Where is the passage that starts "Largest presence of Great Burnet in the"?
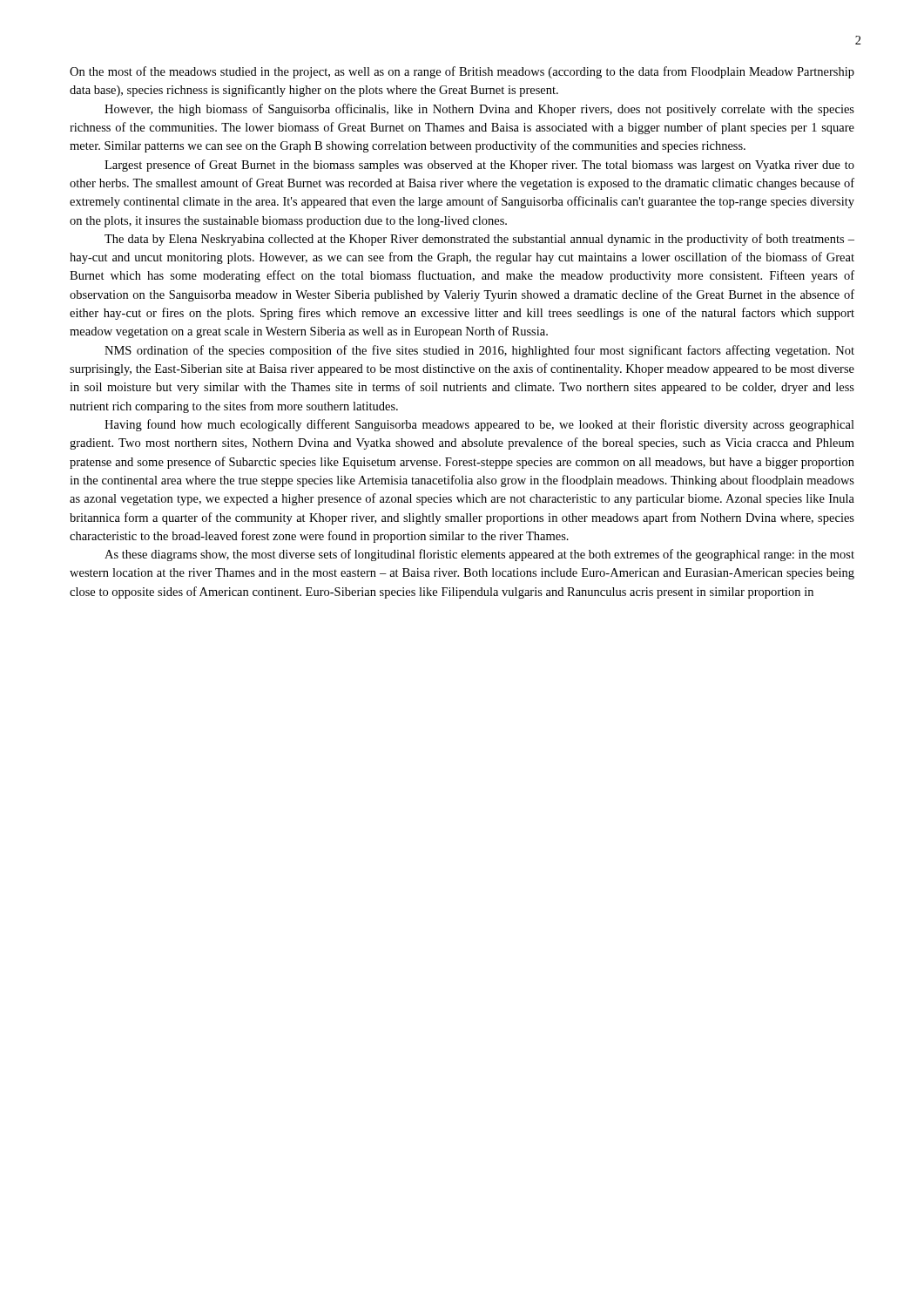The width and height of the screenshot is (924, 1307). (462, 192)
